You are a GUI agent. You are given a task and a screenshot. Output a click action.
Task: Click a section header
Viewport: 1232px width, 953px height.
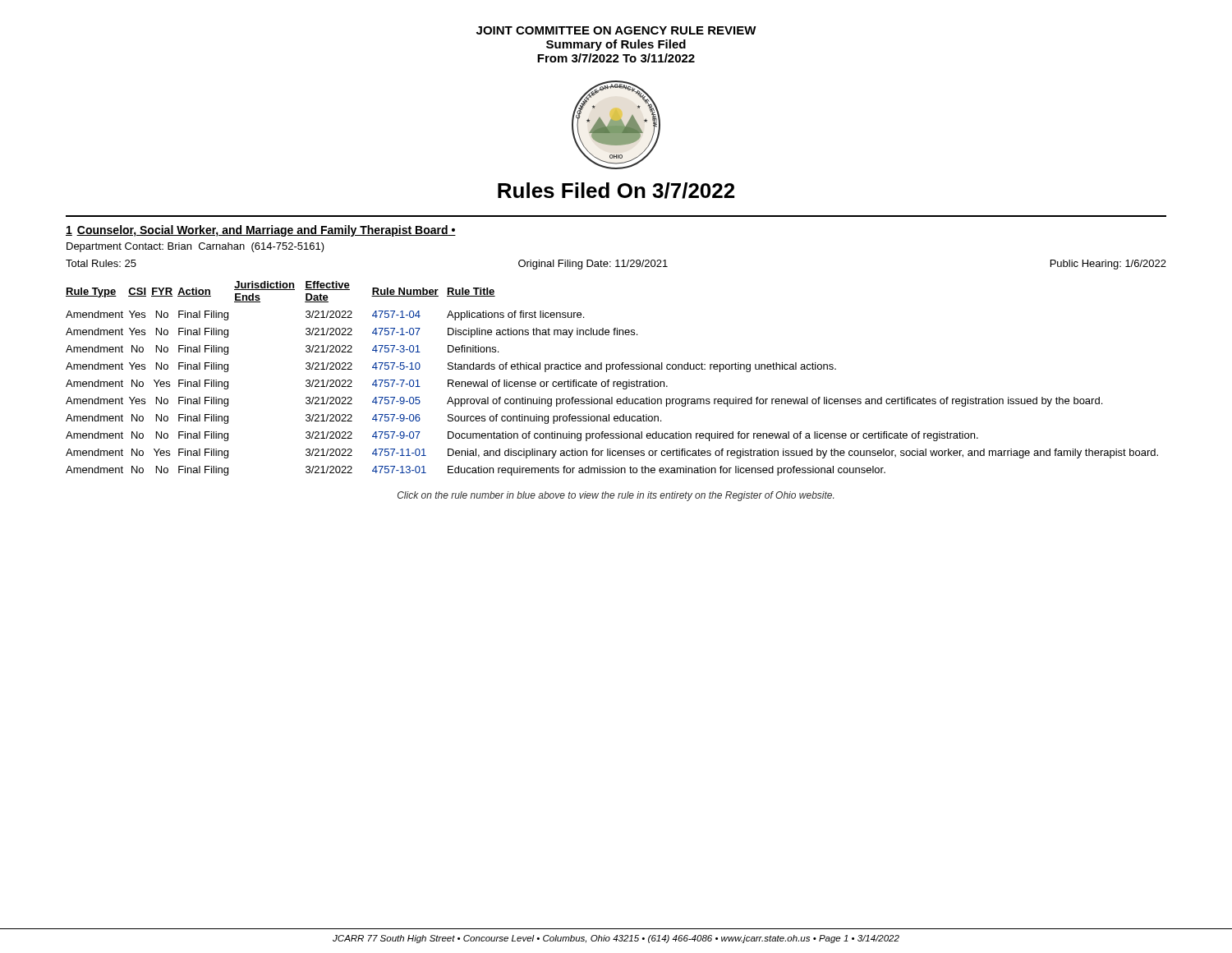[x=261, y=230]
